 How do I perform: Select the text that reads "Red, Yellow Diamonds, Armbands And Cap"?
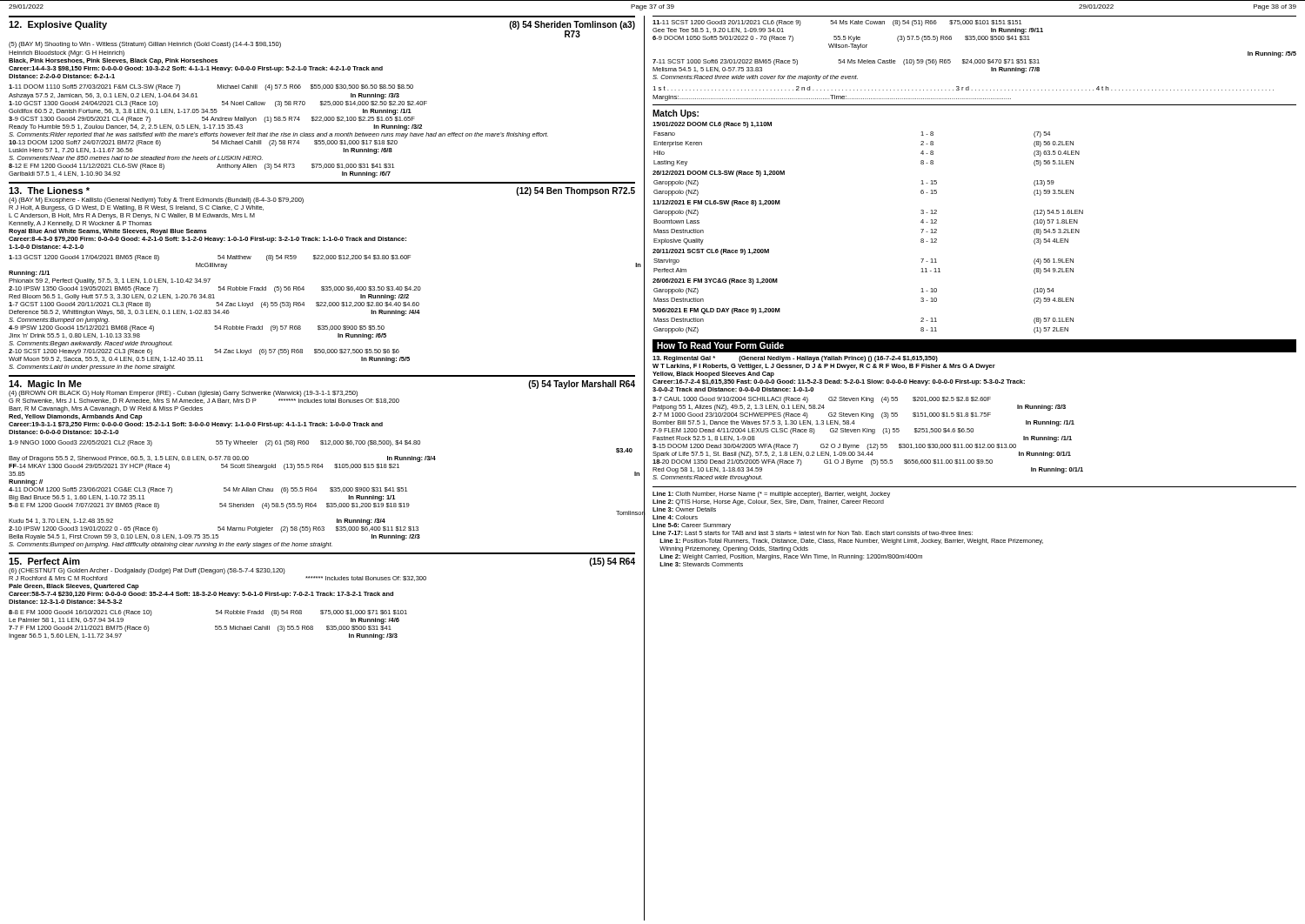(75, 416)
